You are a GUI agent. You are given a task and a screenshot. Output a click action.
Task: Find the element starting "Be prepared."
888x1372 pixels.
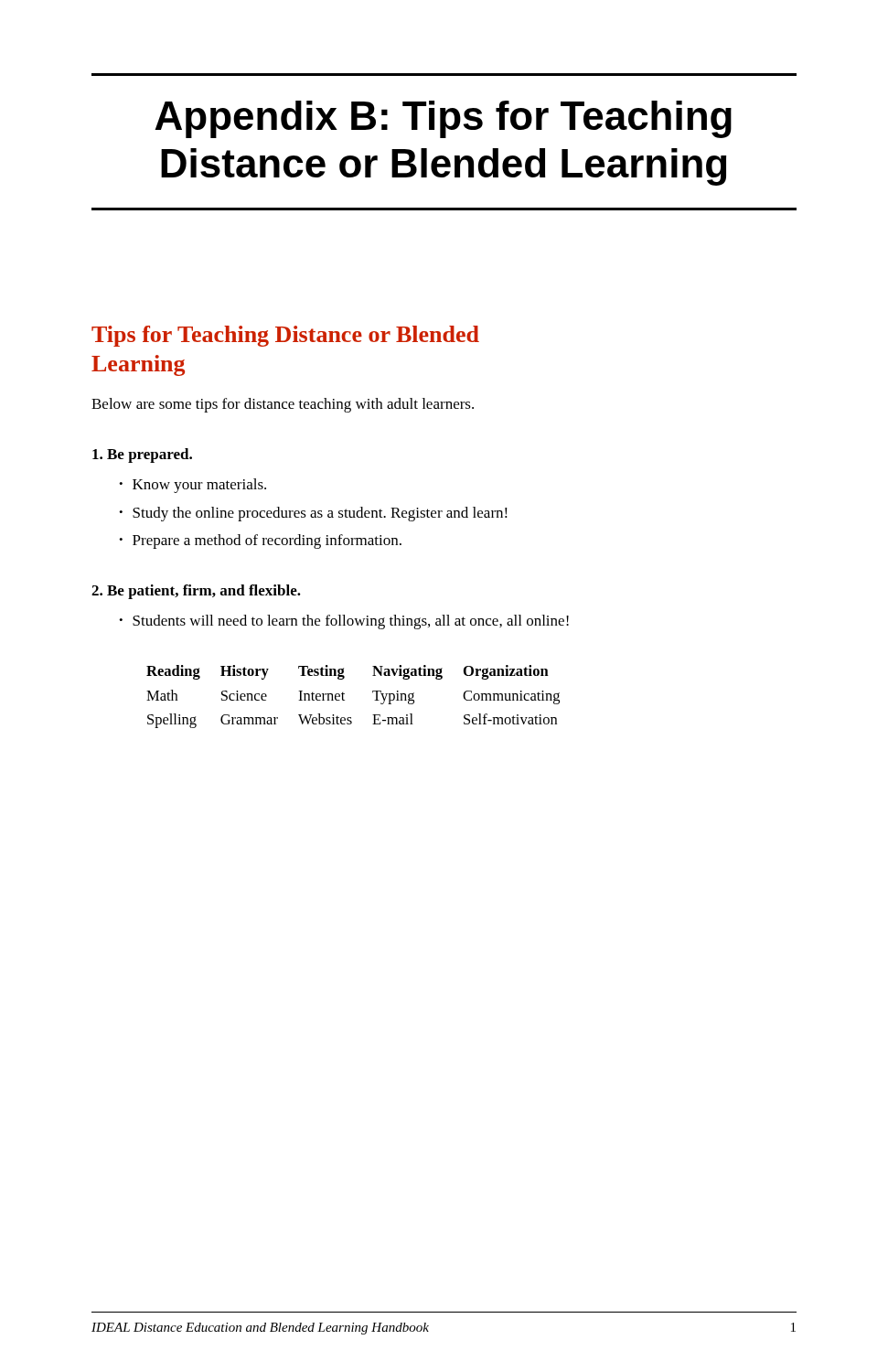point(142,454)
